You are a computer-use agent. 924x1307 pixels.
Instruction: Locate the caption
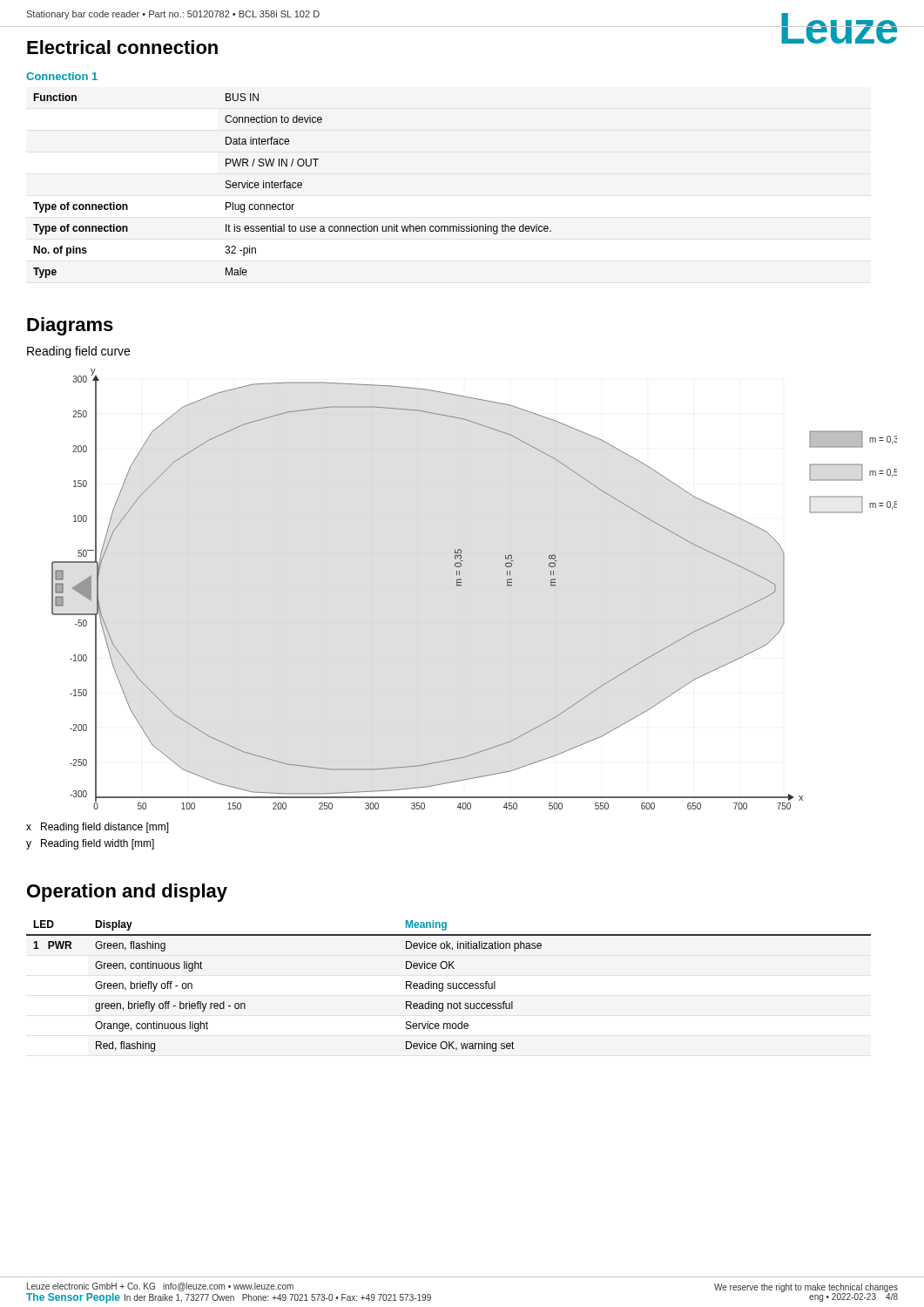[98, 835]
